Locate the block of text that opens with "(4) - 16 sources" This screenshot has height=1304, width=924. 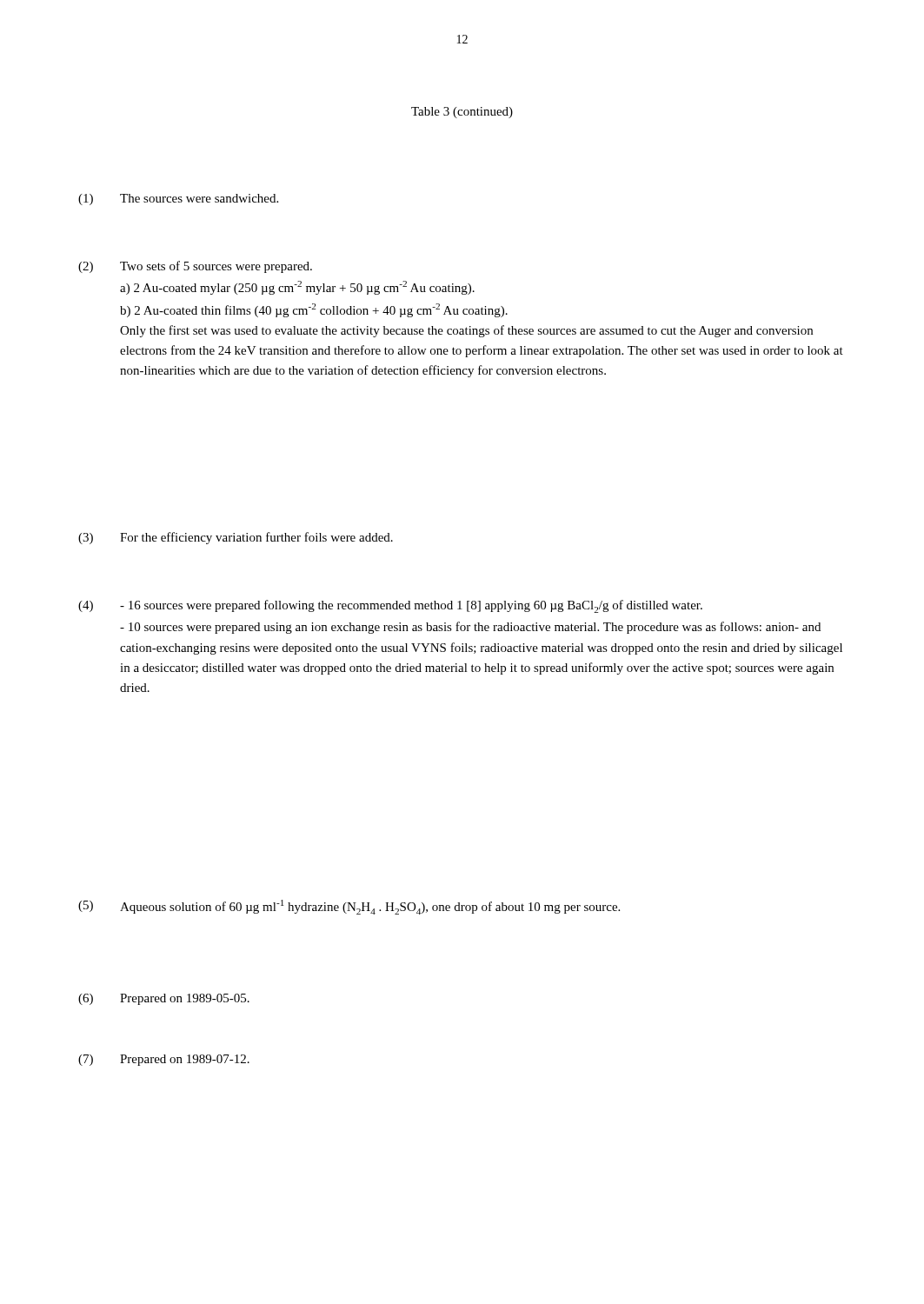pyautogui.click(x=462, y=647)
